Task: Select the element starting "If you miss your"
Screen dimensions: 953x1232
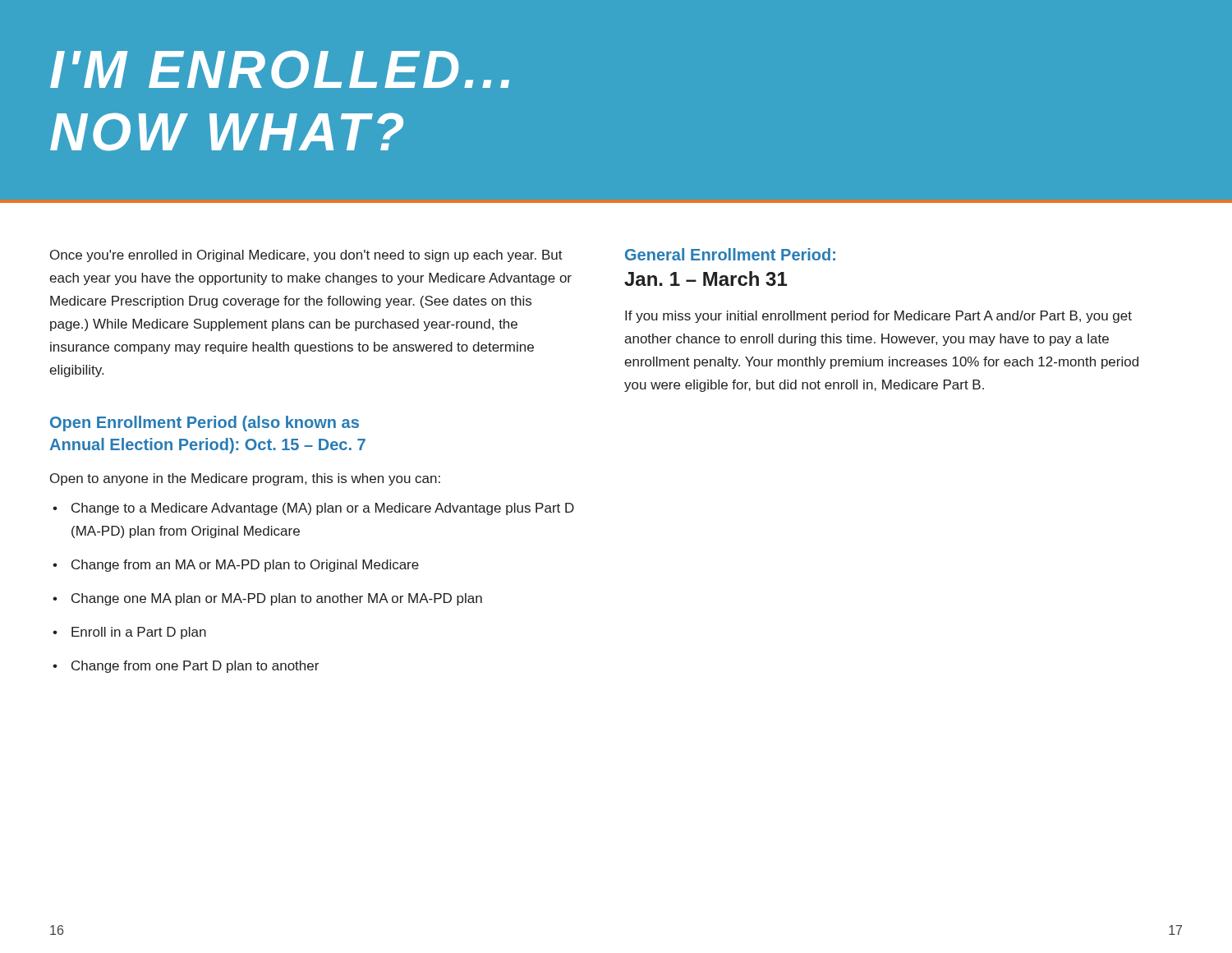Action: pos(882,351)
